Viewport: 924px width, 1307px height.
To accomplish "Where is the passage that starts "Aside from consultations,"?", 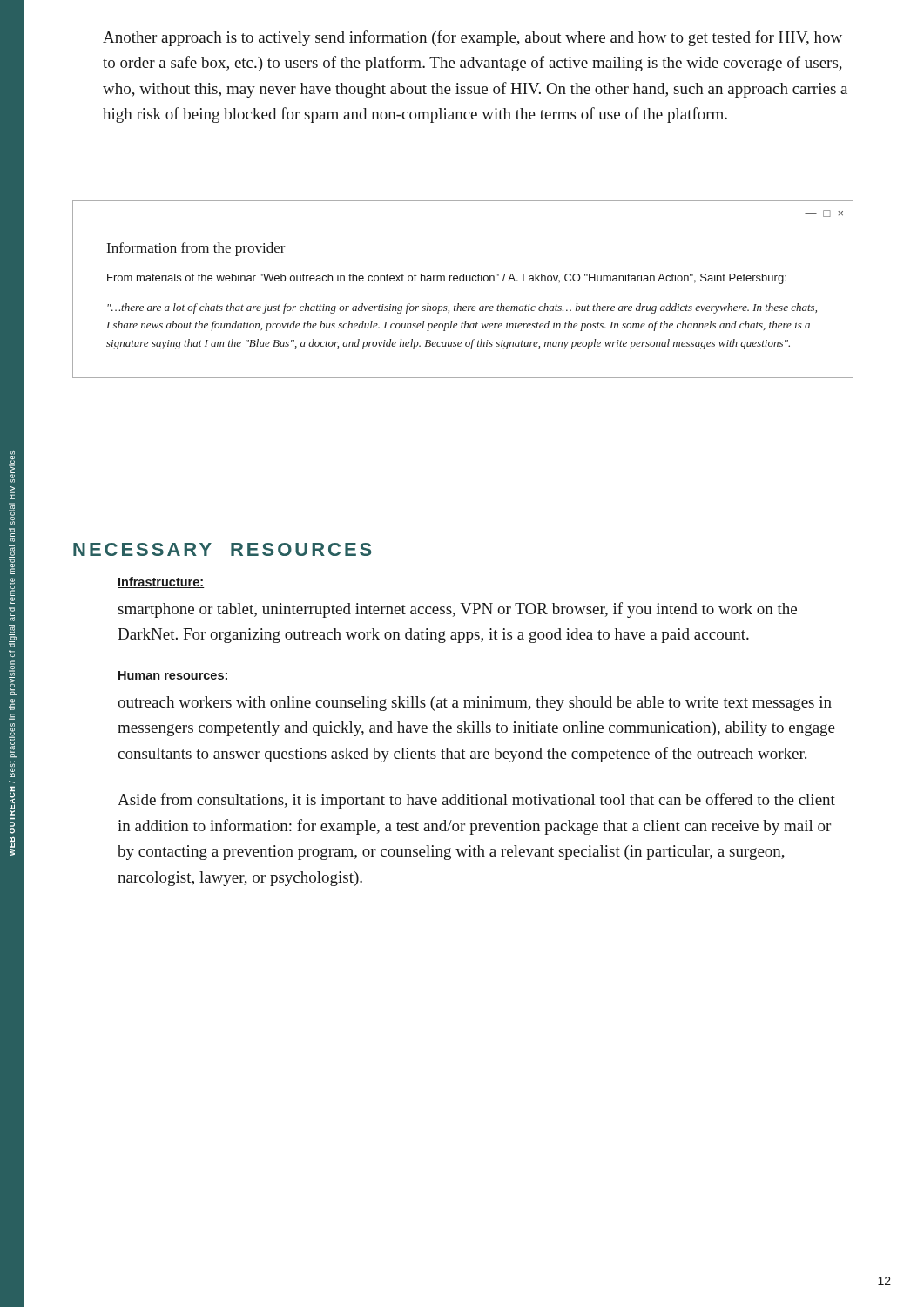I will click(x=485, y=838).
